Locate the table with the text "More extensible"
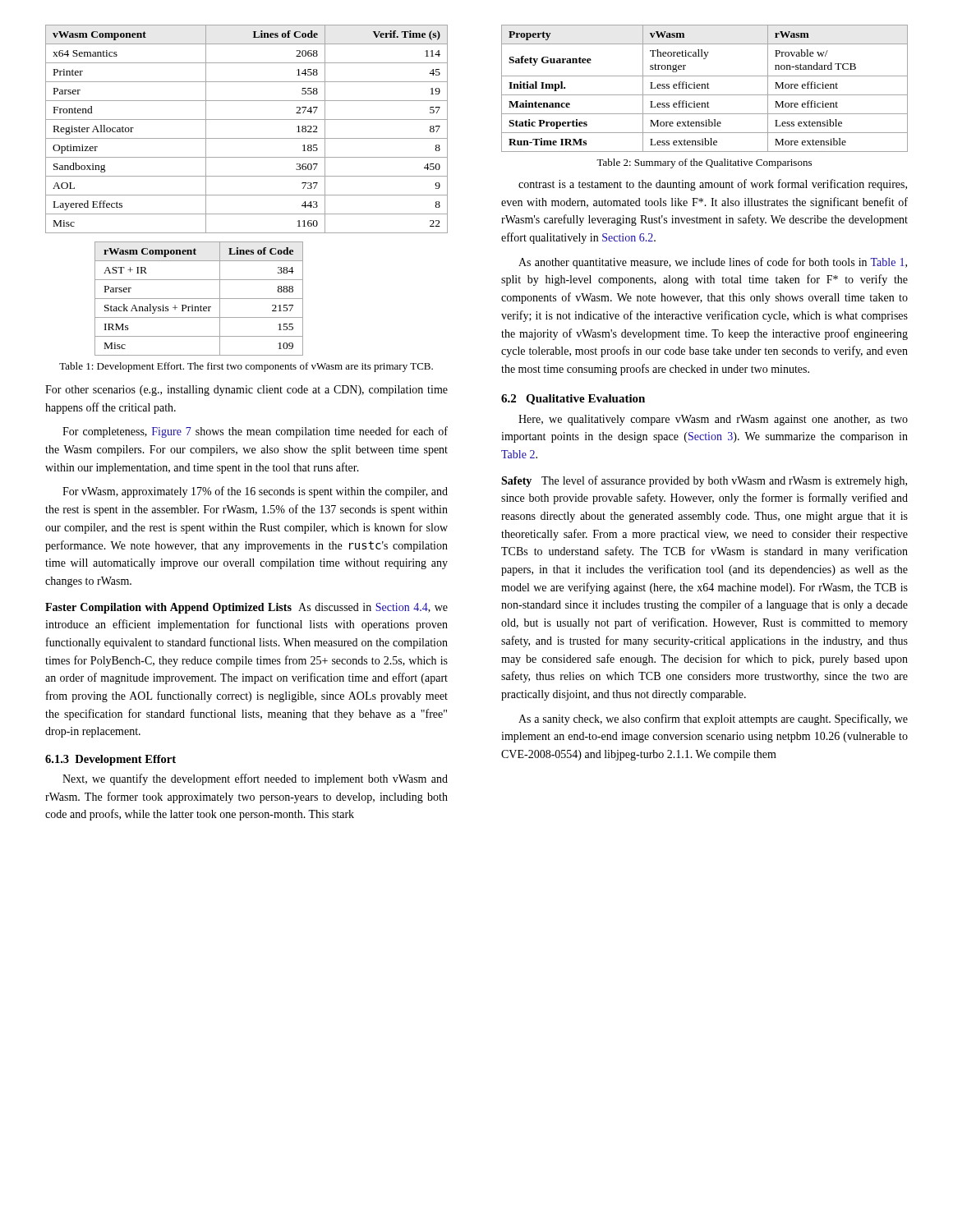Screen dimensions: 1232x953 pos(705,88)
